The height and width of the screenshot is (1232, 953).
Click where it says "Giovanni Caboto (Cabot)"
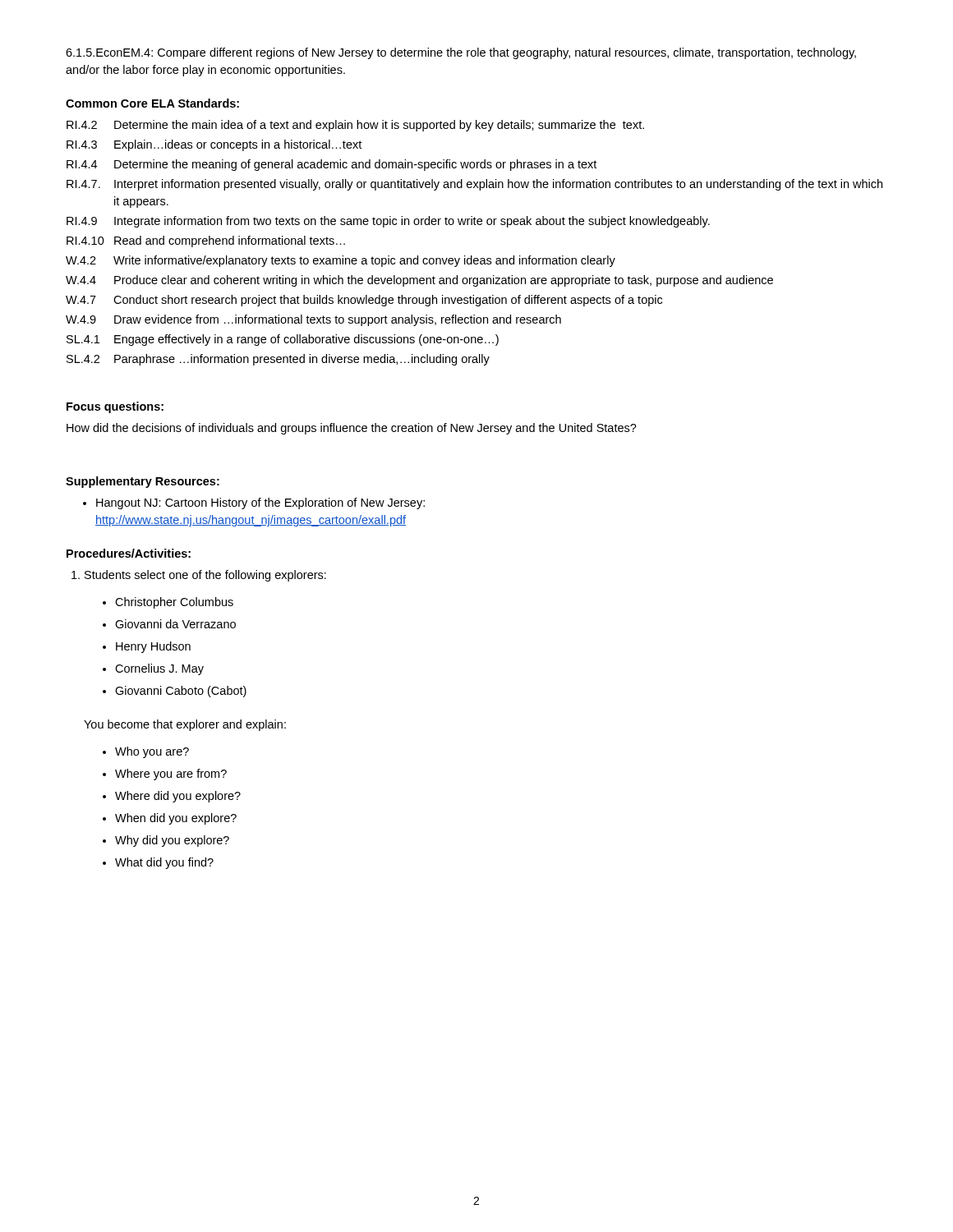181,691
